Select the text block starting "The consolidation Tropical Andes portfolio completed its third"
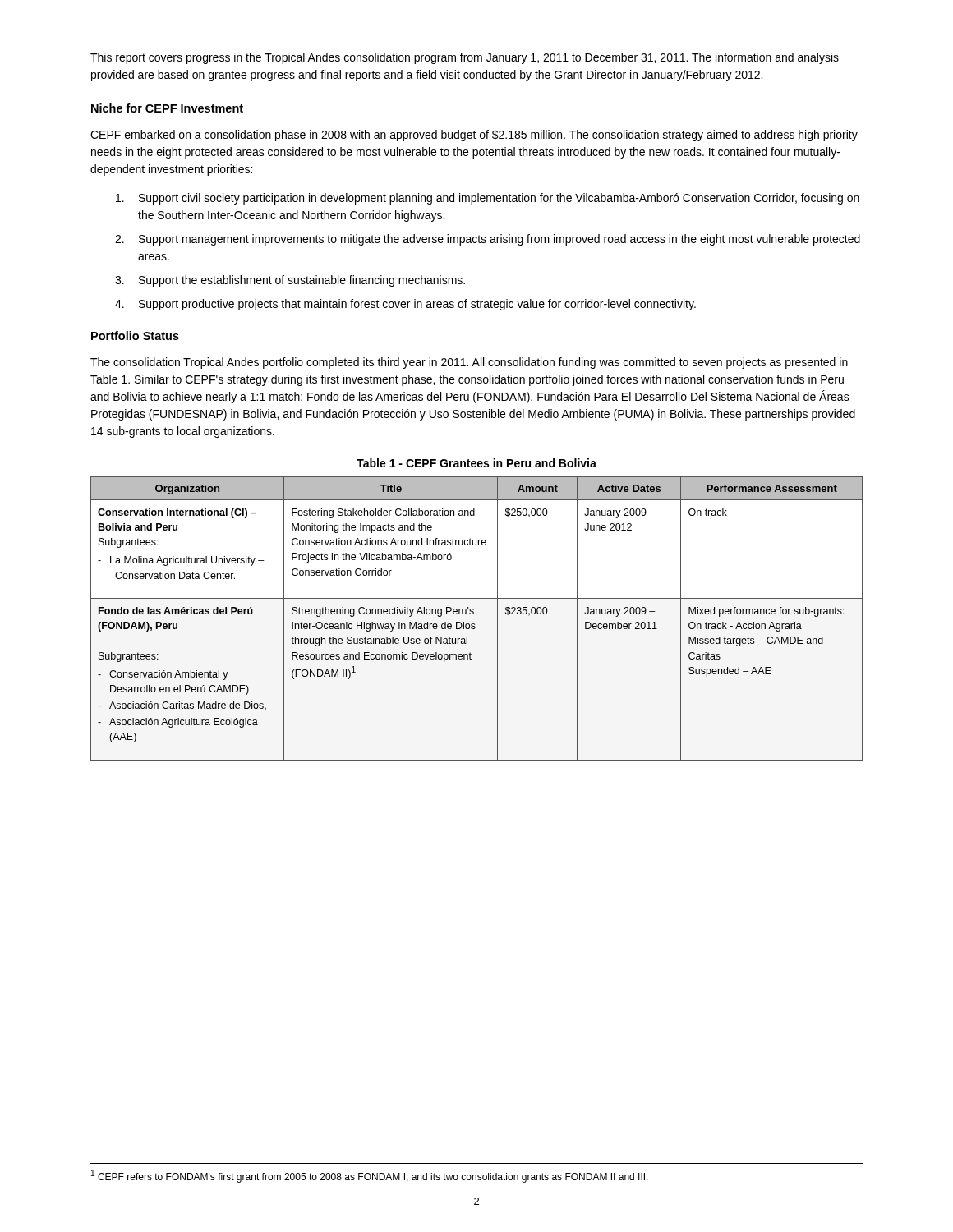Viewport: 953px width, 1232px height. tap(473, 397)
